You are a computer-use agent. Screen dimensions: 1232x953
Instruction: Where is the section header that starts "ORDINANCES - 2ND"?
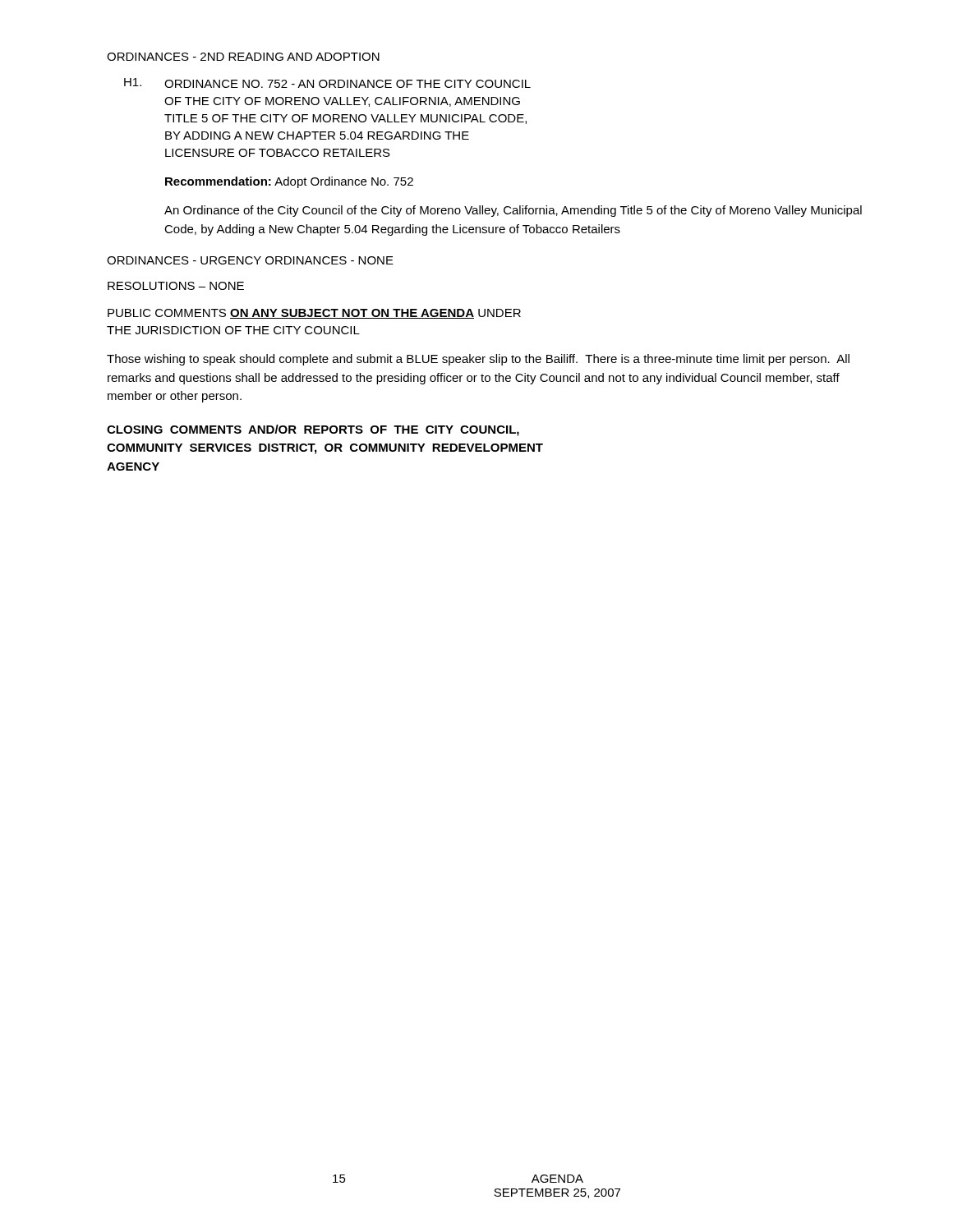point(243,56)
